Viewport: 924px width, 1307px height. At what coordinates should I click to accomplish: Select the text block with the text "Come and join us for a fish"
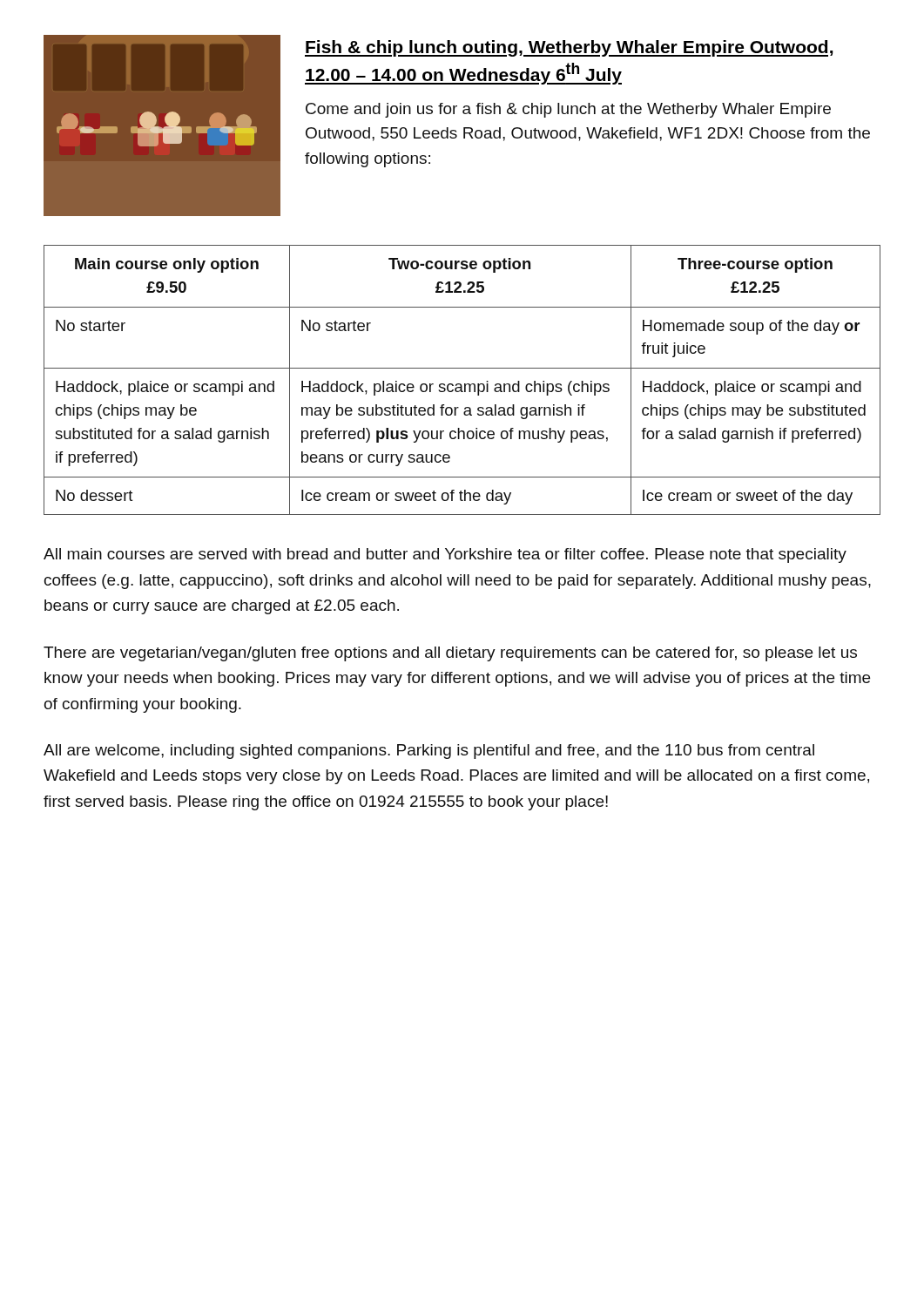click(x=588, y=133)
